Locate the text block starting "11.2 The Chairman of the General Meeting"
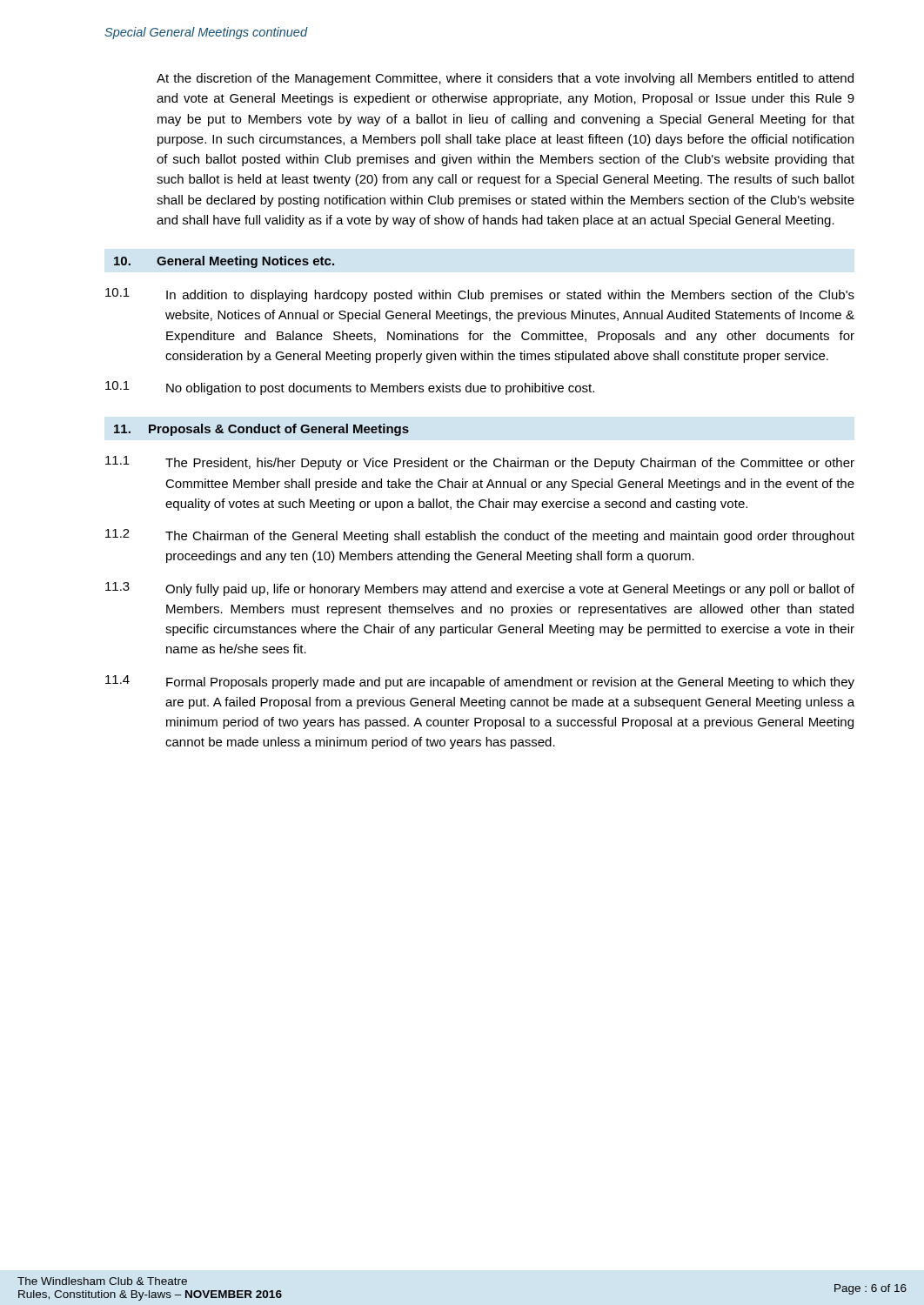 (479, 546)
